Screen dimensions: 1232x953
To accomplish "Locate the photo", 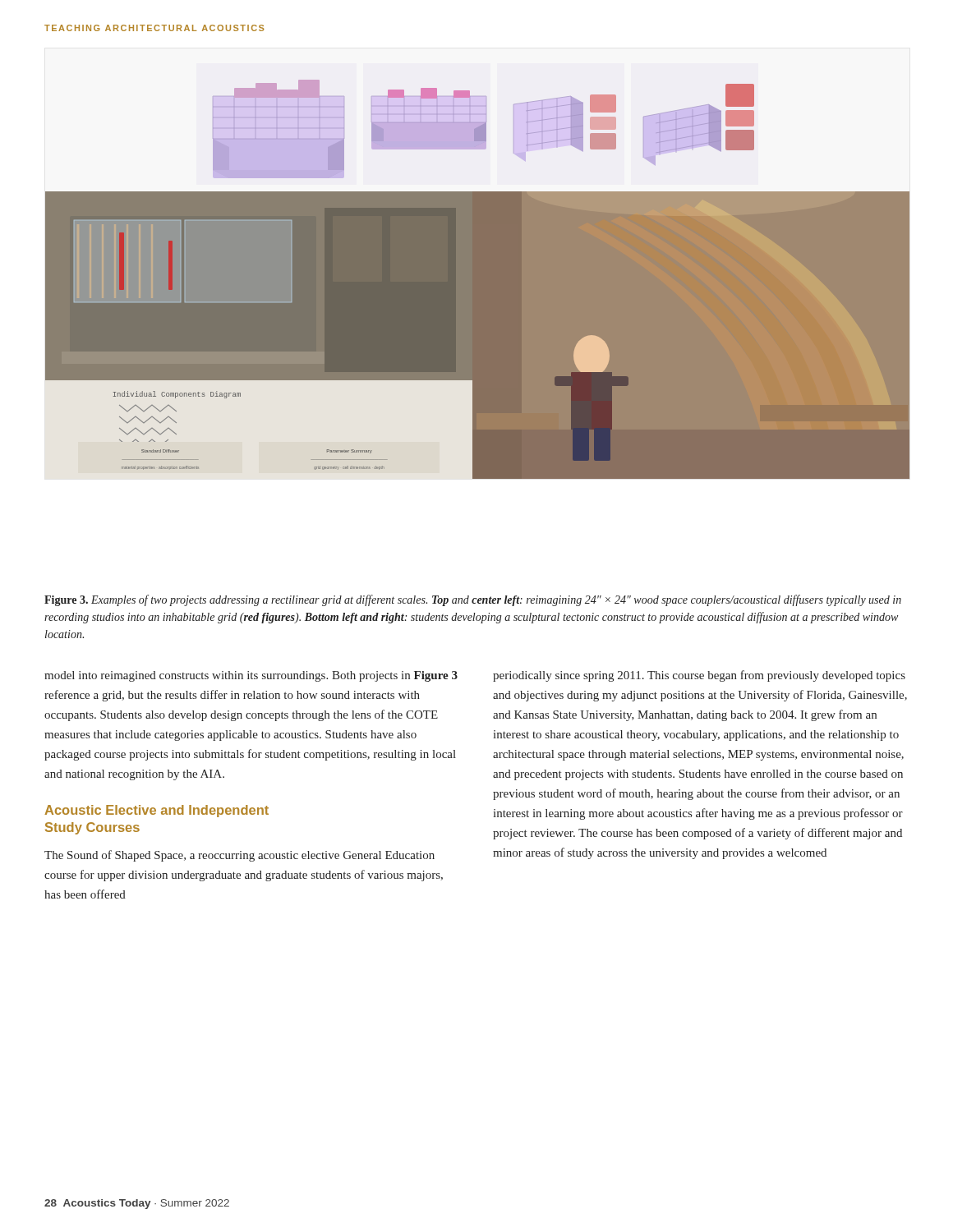I will pos(477,264).
